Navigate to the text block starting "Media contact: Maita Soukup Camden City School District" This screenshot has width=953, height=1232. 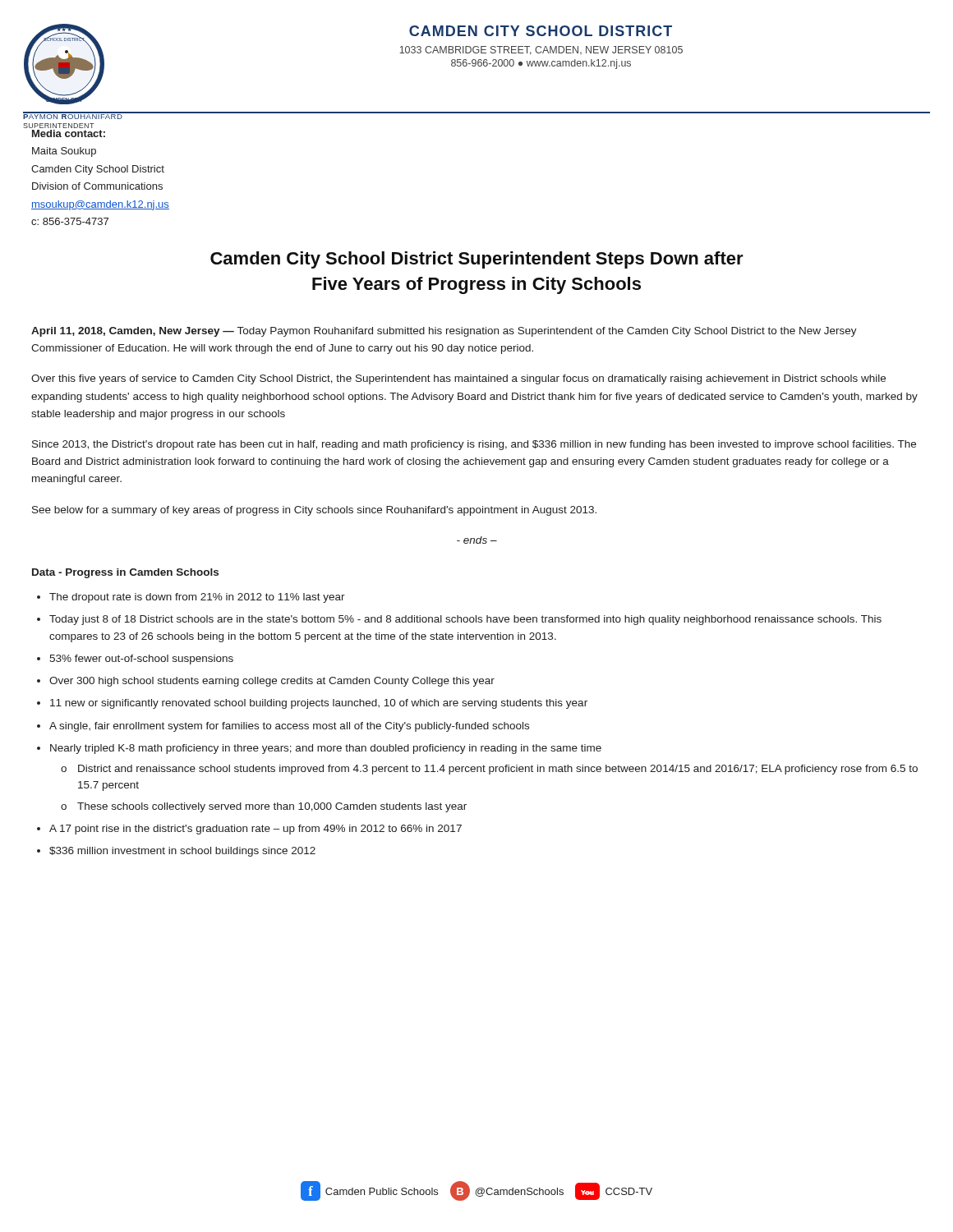(100, 177)
